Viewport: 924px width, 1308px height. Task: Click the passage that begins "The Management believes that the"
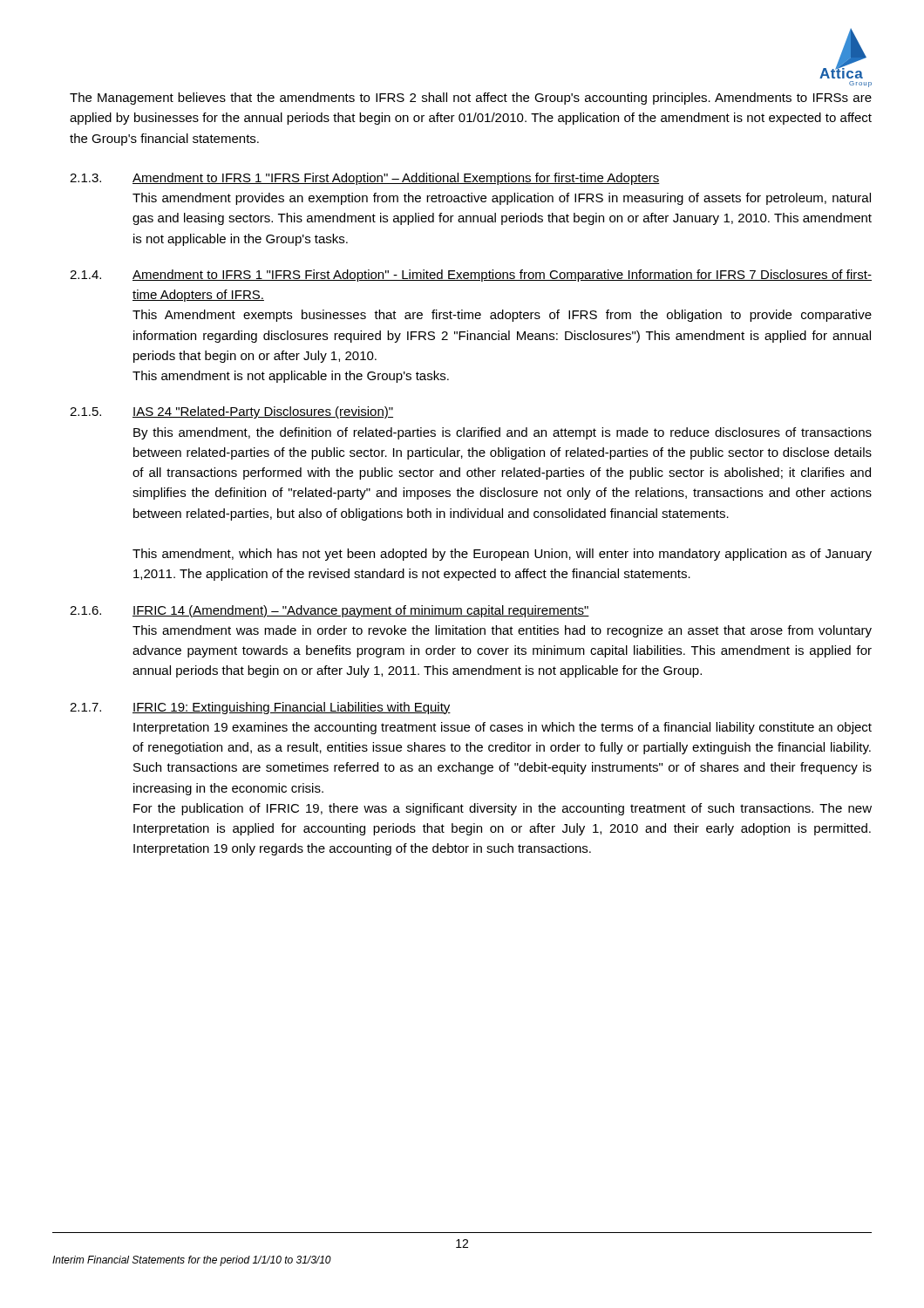[471, 118]
